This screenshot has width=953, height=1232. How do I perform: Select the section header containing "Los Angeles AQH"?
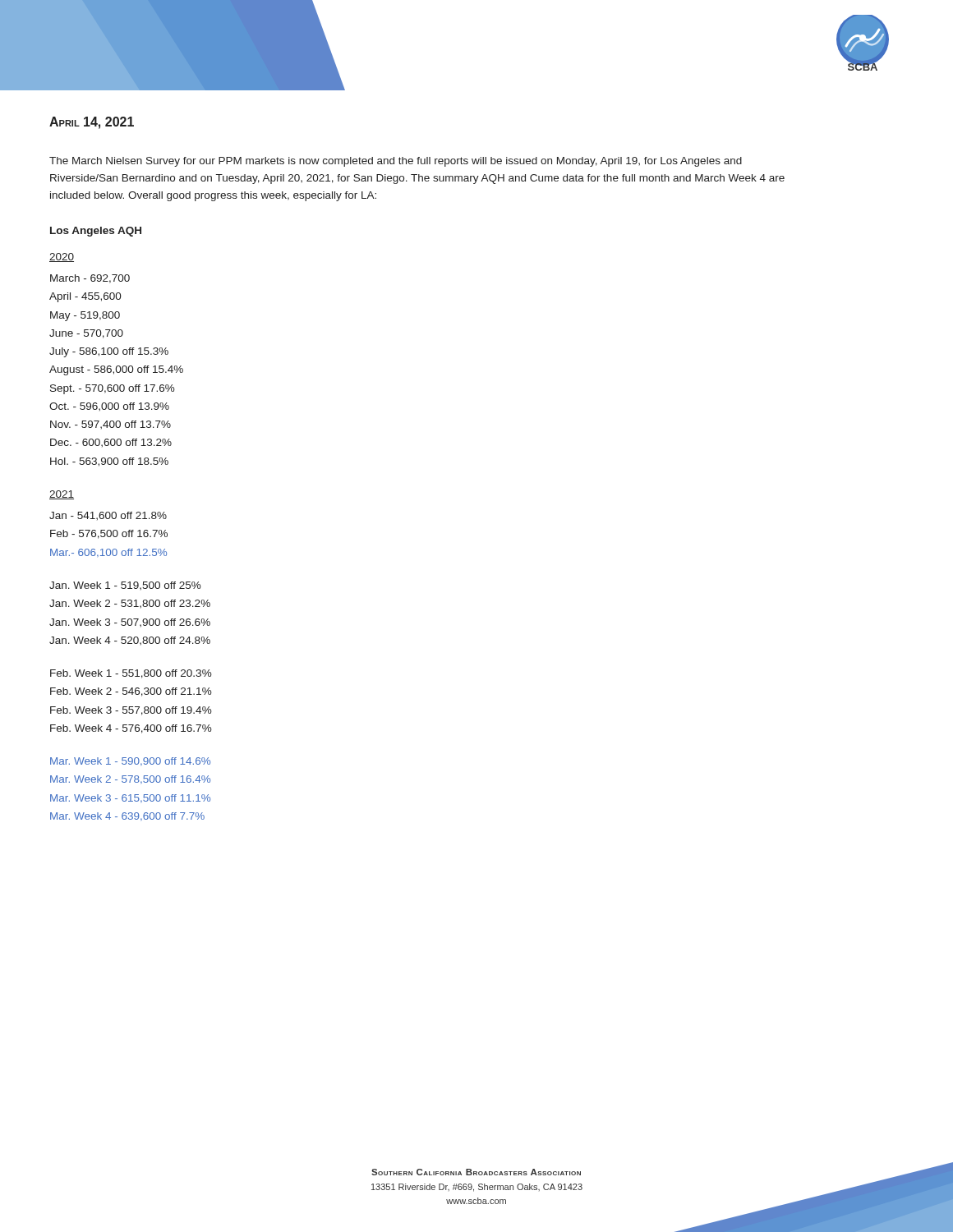click(96, 230)
